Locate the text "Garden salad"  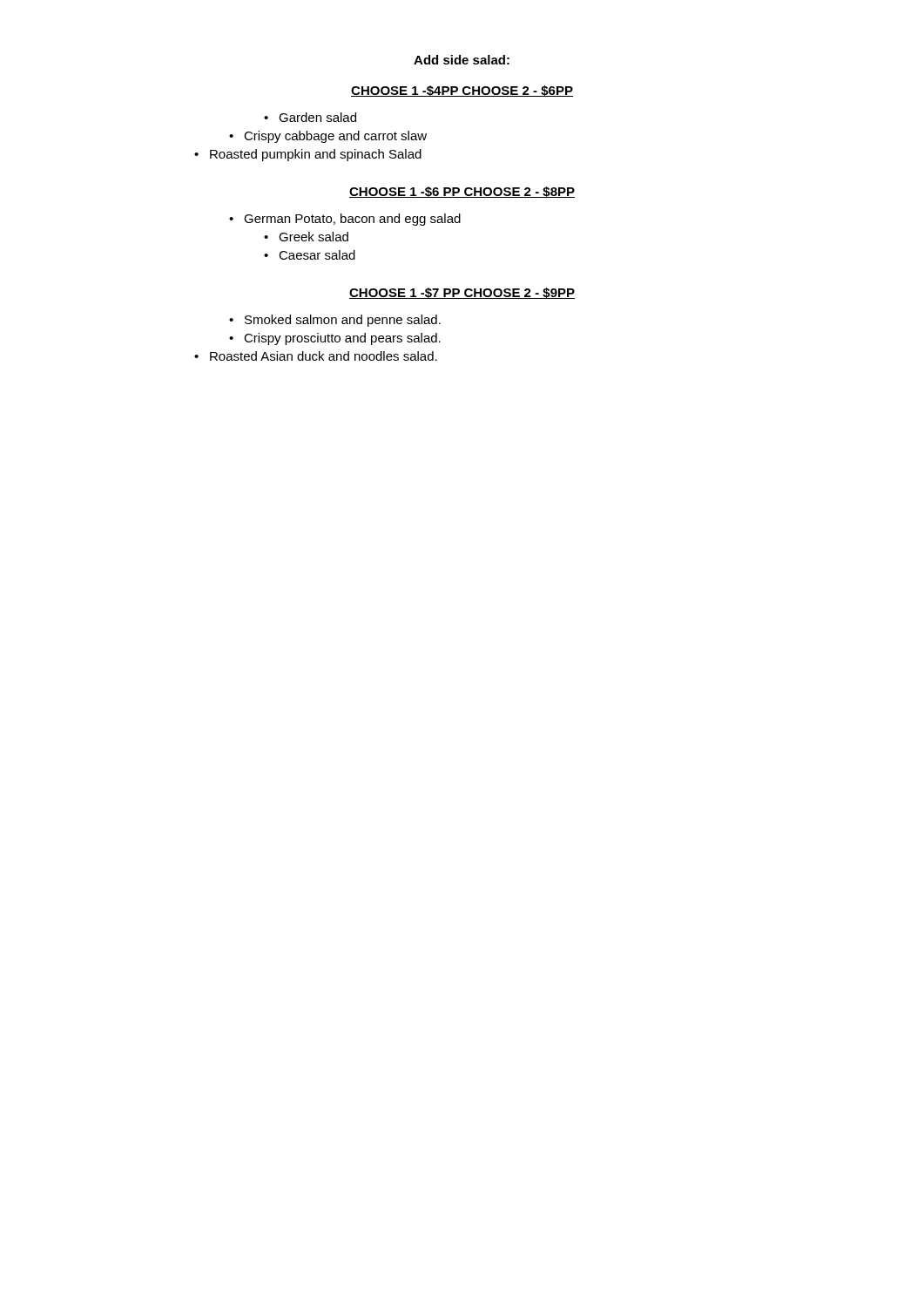pos(318,117)
